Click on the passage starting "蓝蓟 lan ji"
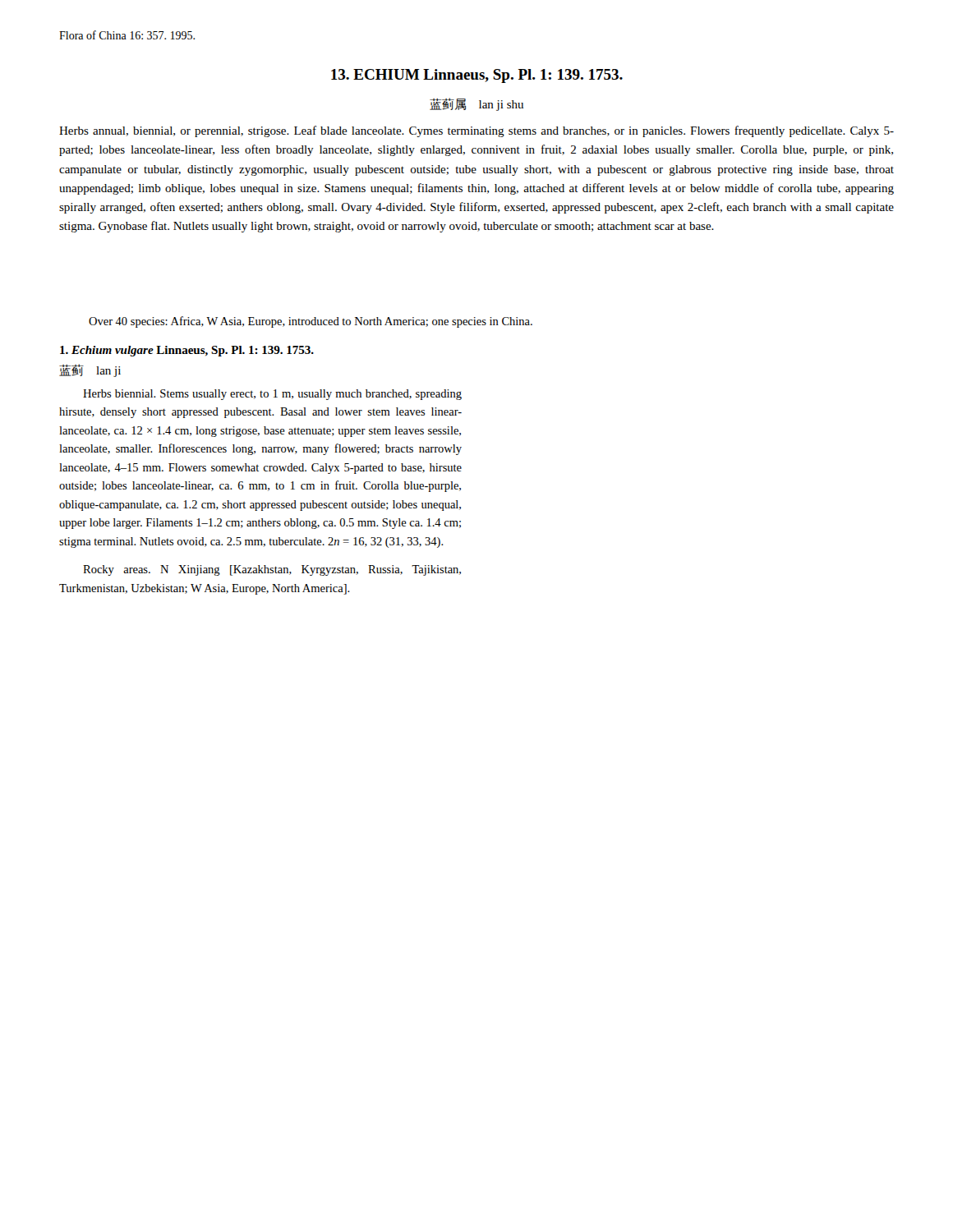953x1232 pixels. 90,370
